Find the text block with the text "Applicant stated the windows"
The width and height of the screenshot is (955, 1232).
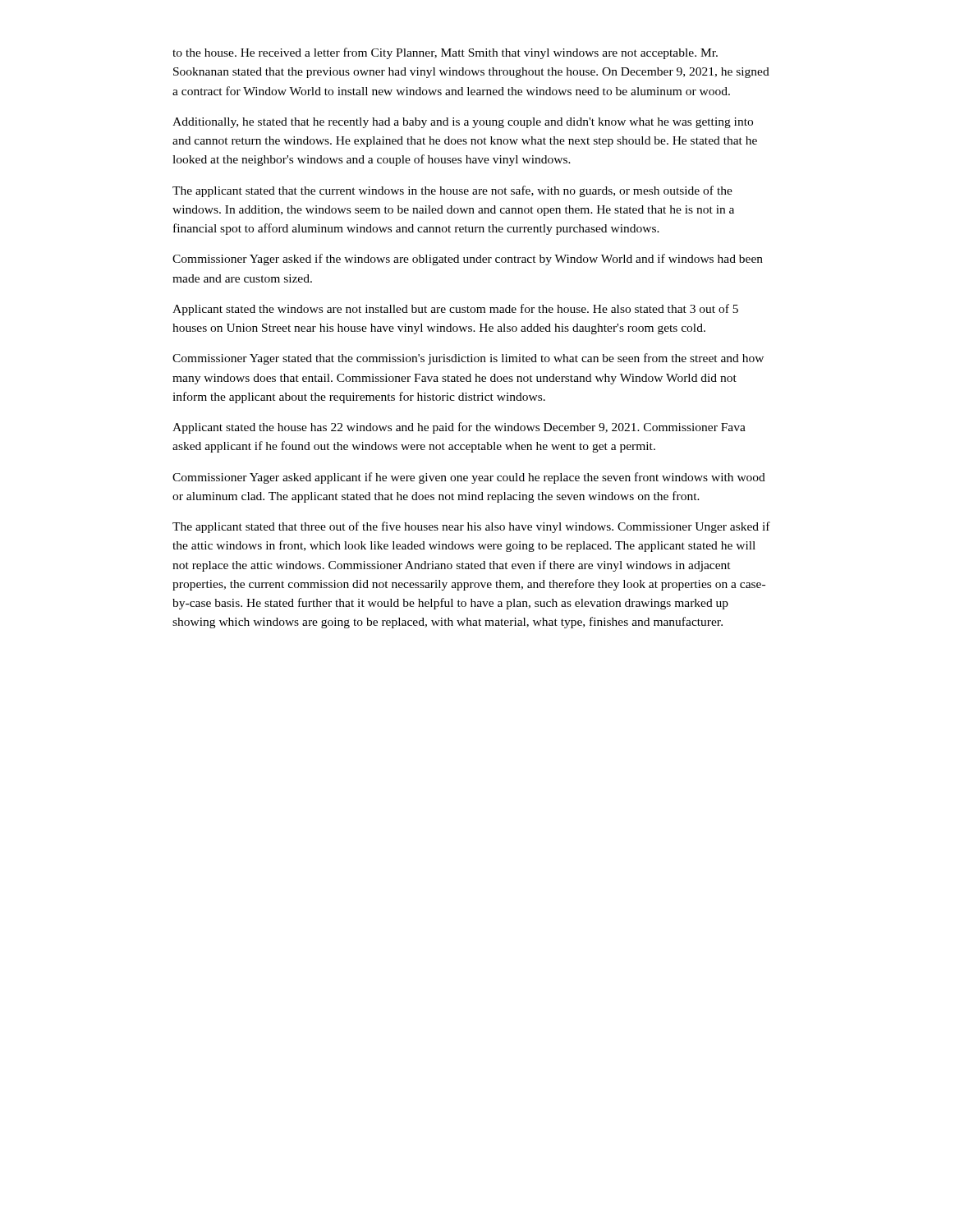click(x=456, y=318)
